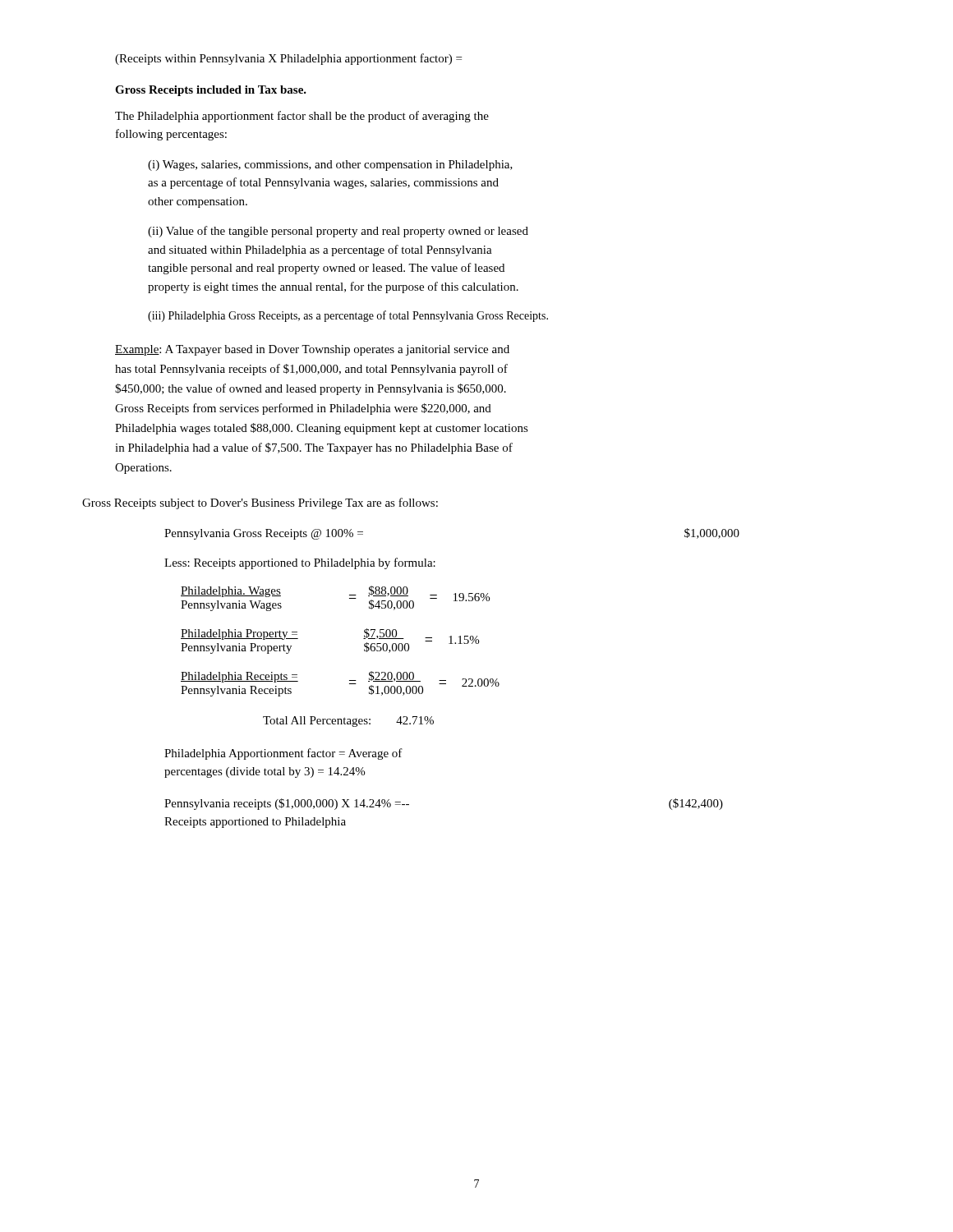Find the text block that says "Pennsylvania receipts ($1,000,000) X 14.24% =--Receipts apportioned to"
This screenshot has height=1232, width=953.
click(x=288, y=804)
